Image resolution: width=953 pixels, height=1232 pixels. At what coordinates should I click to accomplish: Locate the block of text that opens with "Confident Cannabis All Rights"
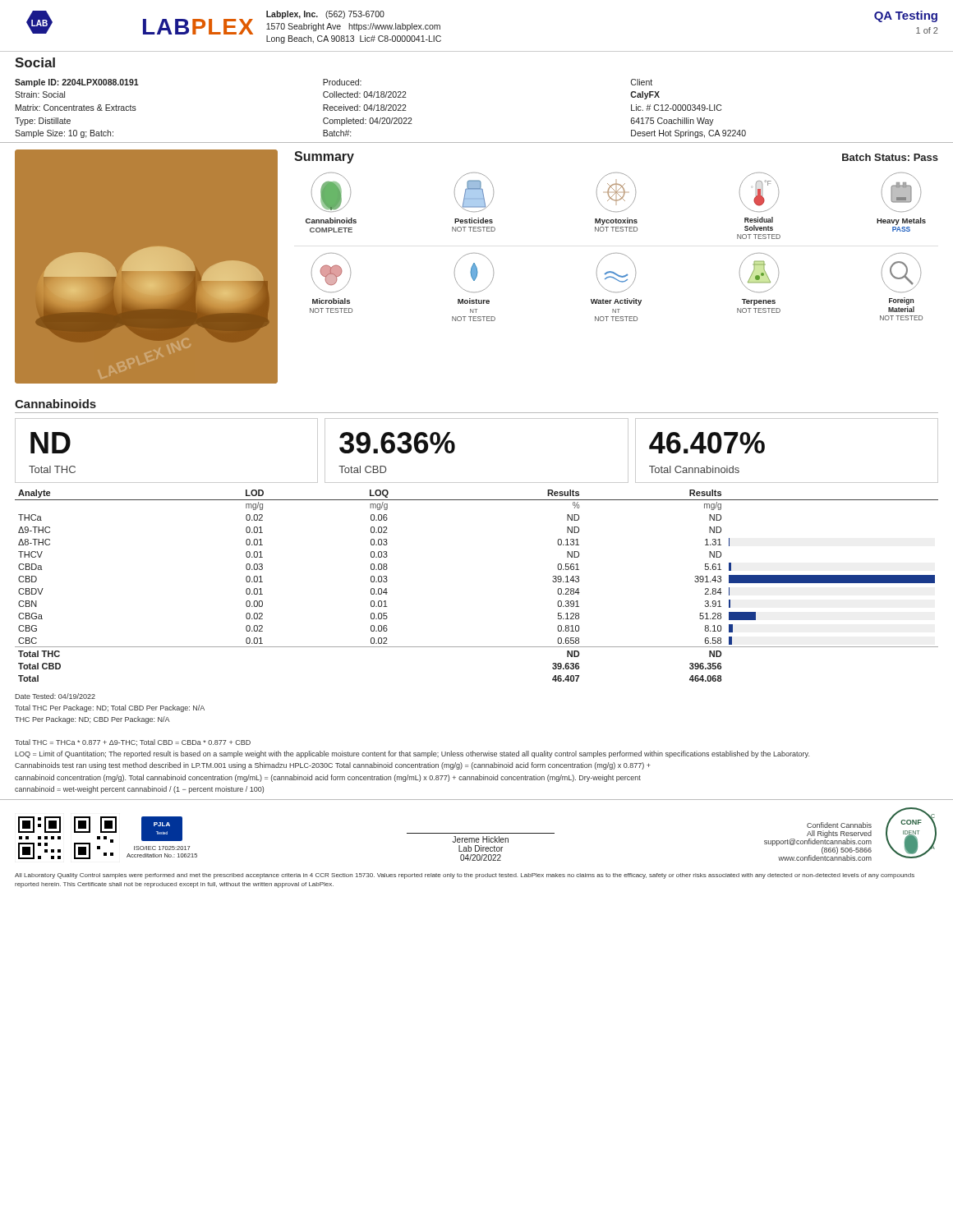tap(818, 842)
